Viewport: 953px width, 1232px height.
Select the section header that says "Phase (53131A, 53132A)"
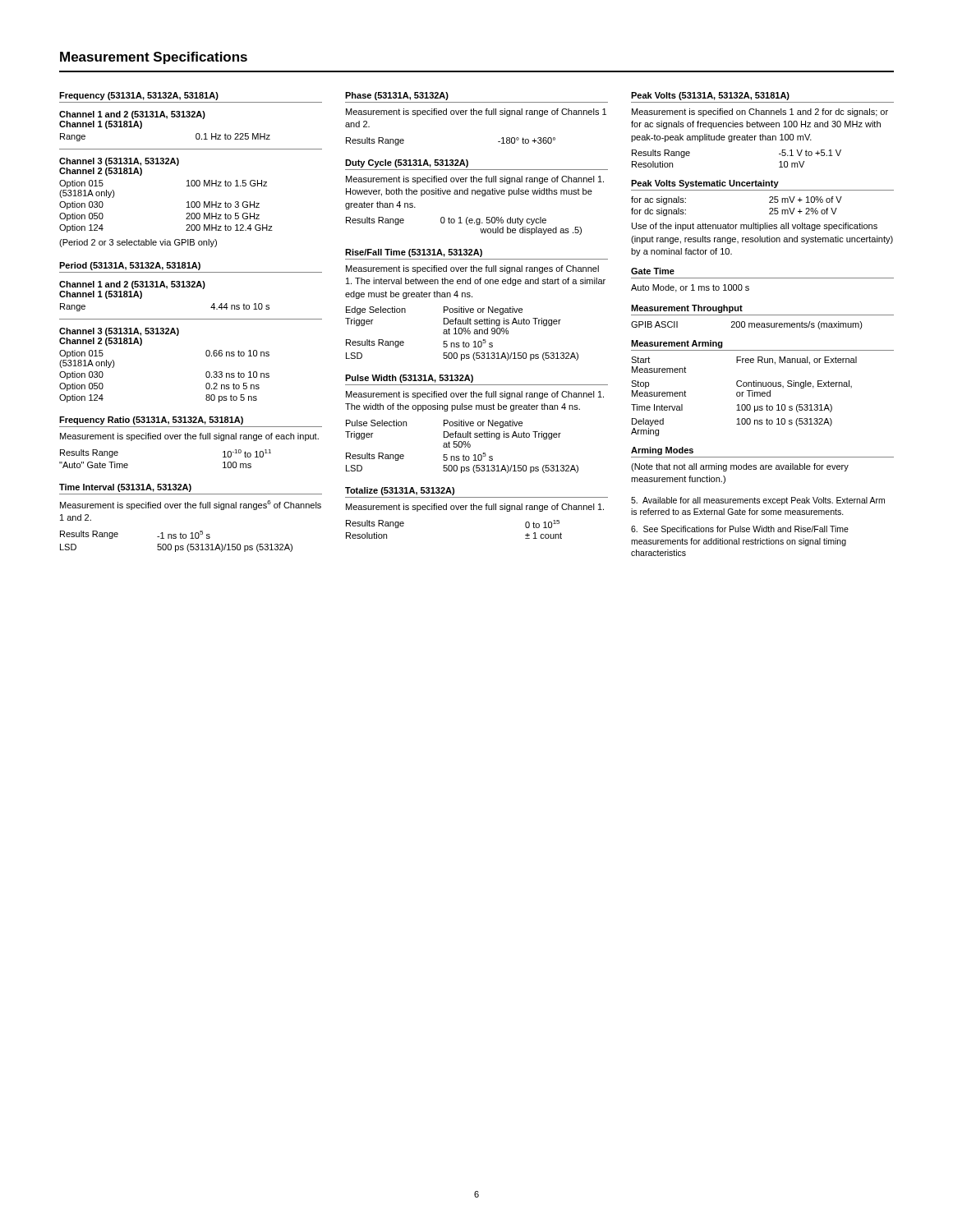point(476,96)
